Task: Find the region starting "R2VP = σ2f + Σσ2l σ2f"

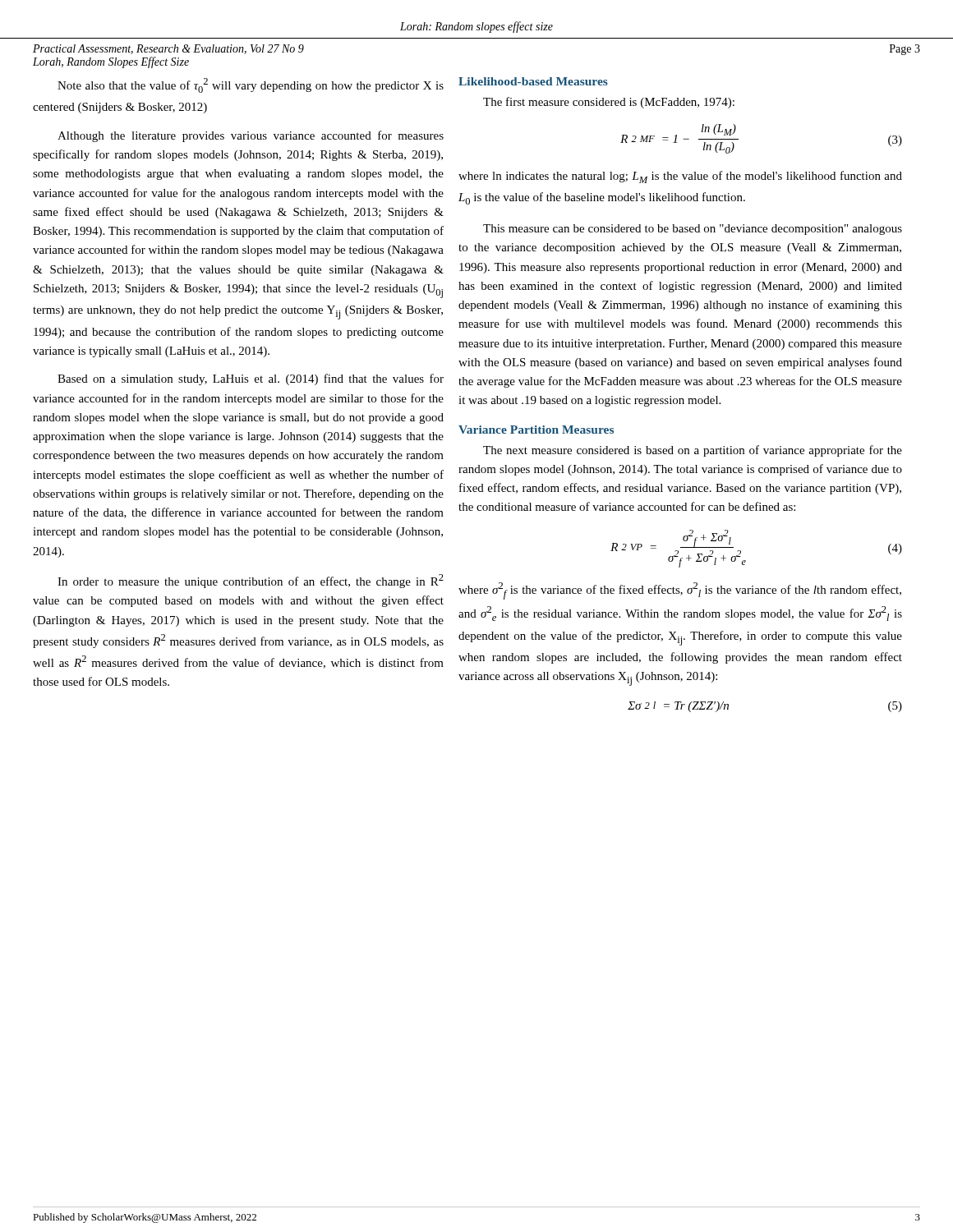Action: (x=756, y=548)
